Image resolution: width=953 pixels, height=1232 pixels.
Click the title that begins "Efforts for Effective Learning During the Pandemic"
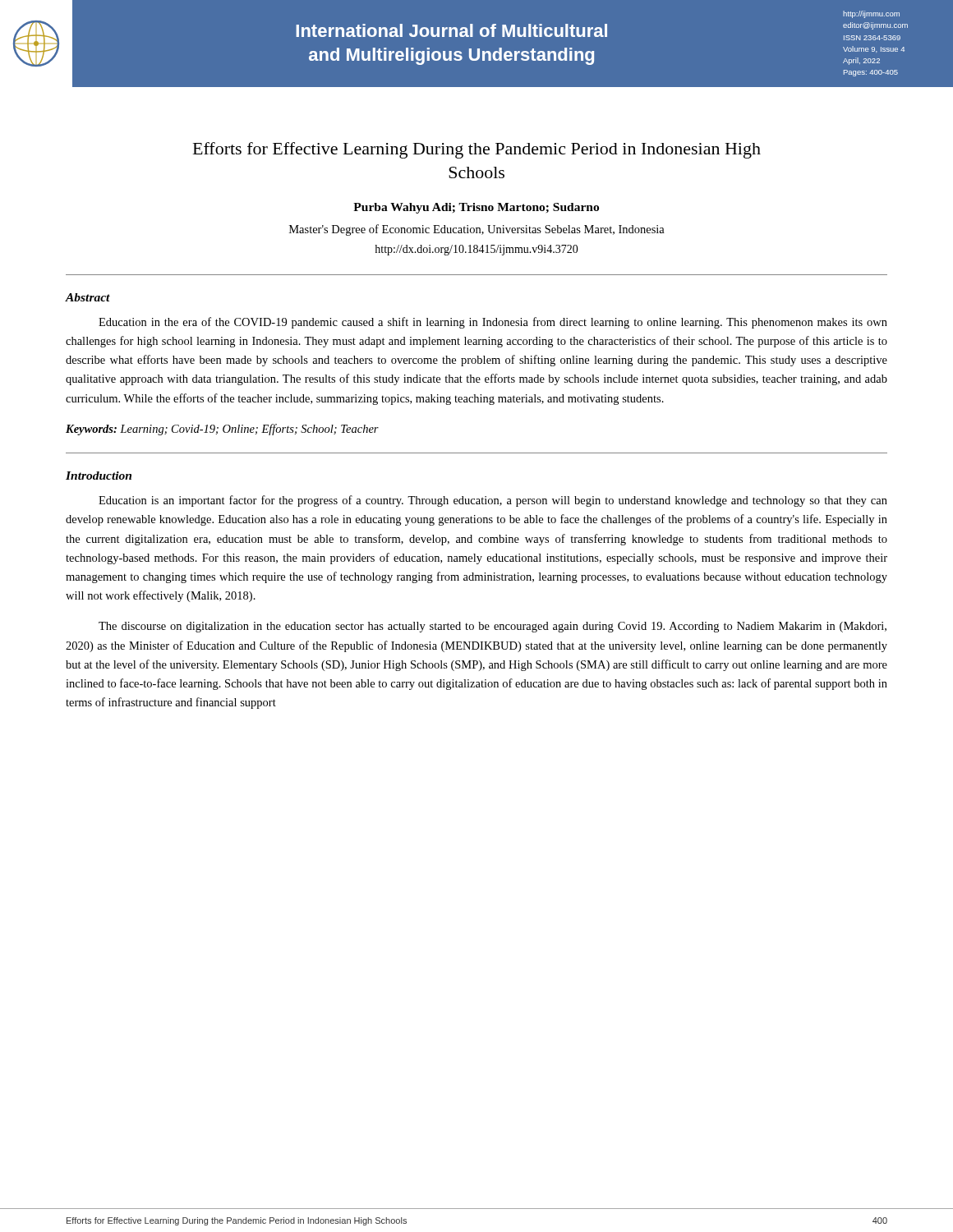click(x=476, y=160)
